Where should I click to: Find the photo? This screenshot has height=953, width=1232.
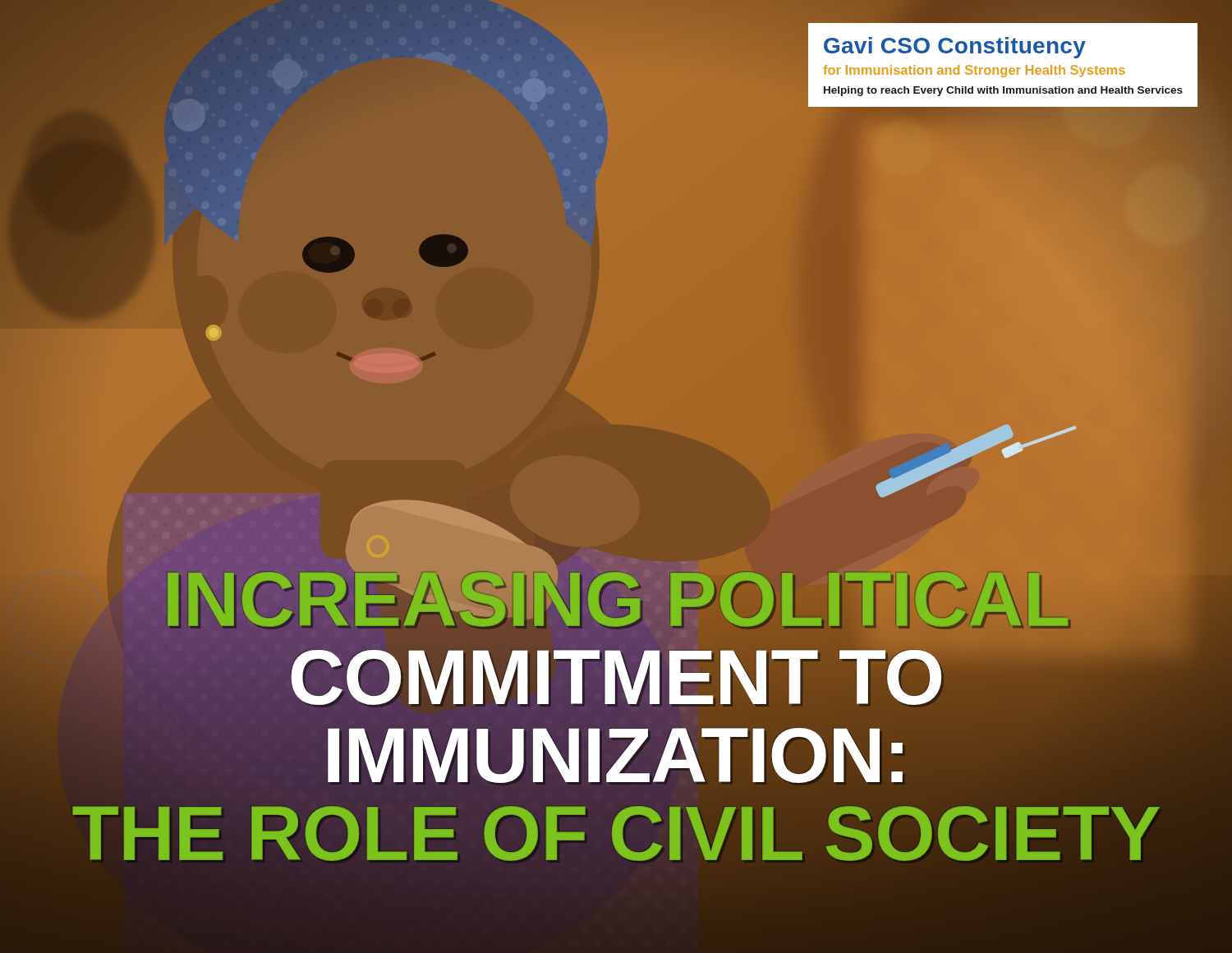tap(616, 476)
